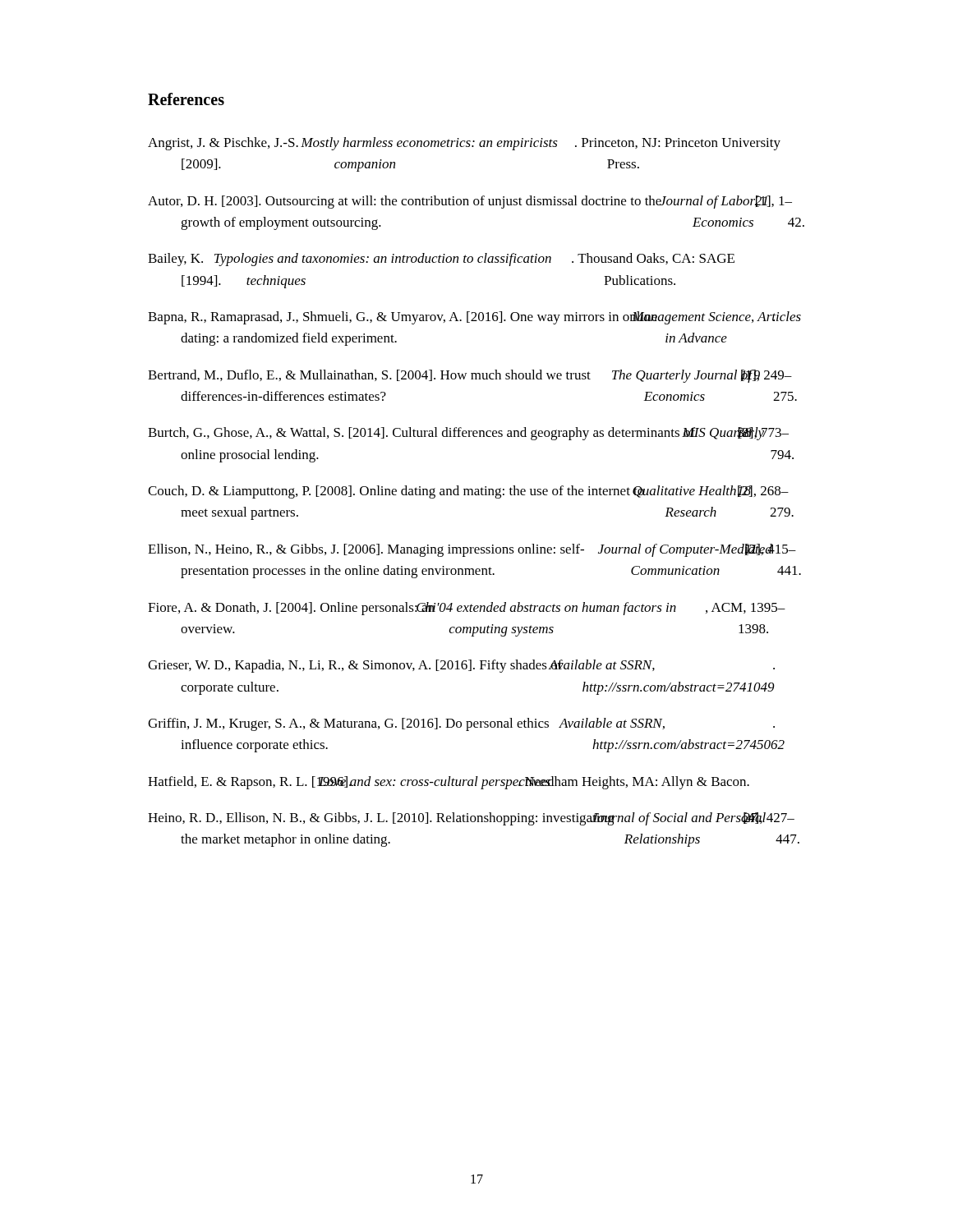This screenshot has width=953, height=1232.
Task: Find the text starting "Hatfield, E. & Rapson,"
Action: coord(449,782)
